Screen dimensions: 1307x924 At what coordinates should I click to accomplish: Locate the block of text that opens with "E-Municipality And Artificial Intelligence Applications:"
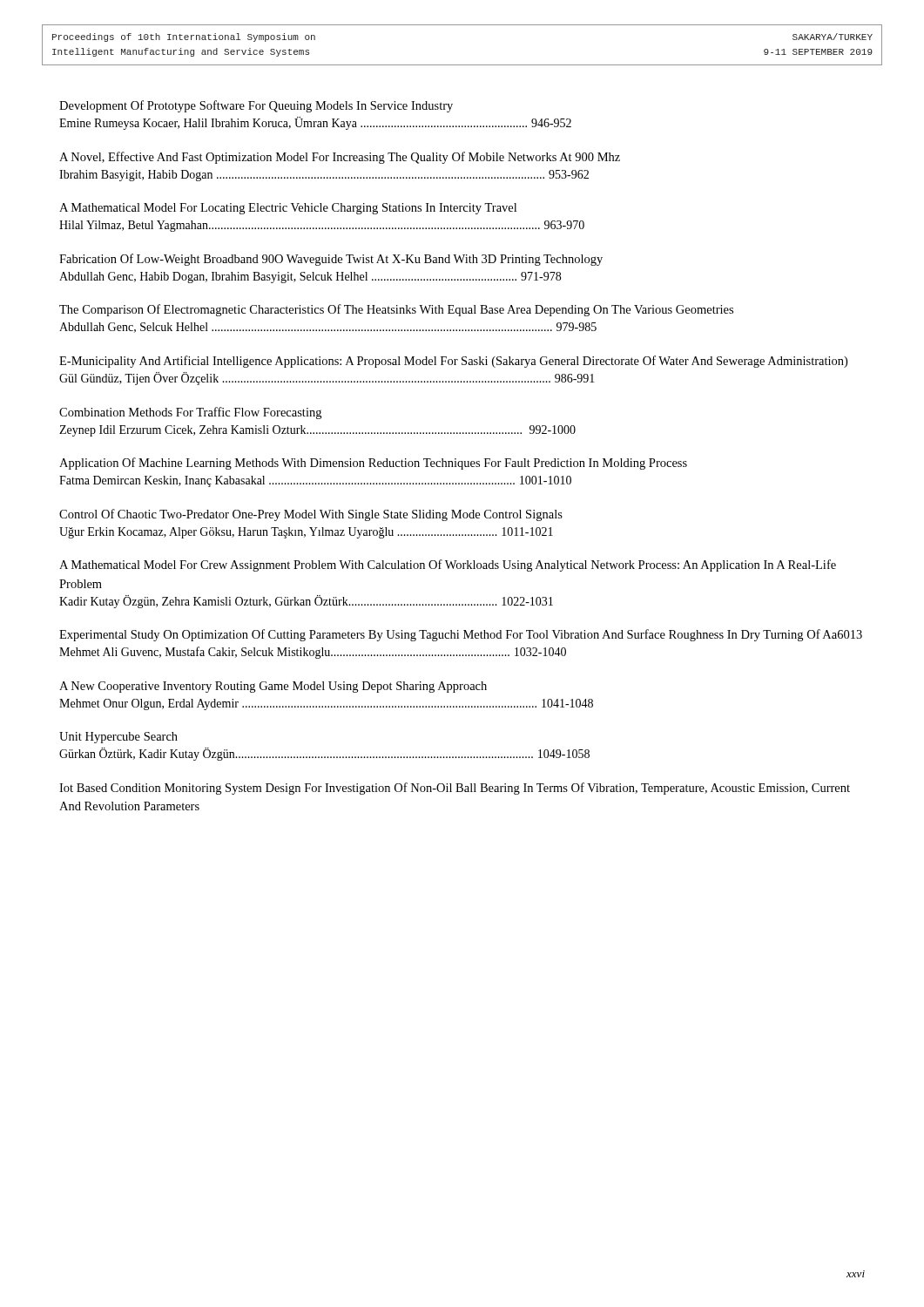(x=462, y=370)
